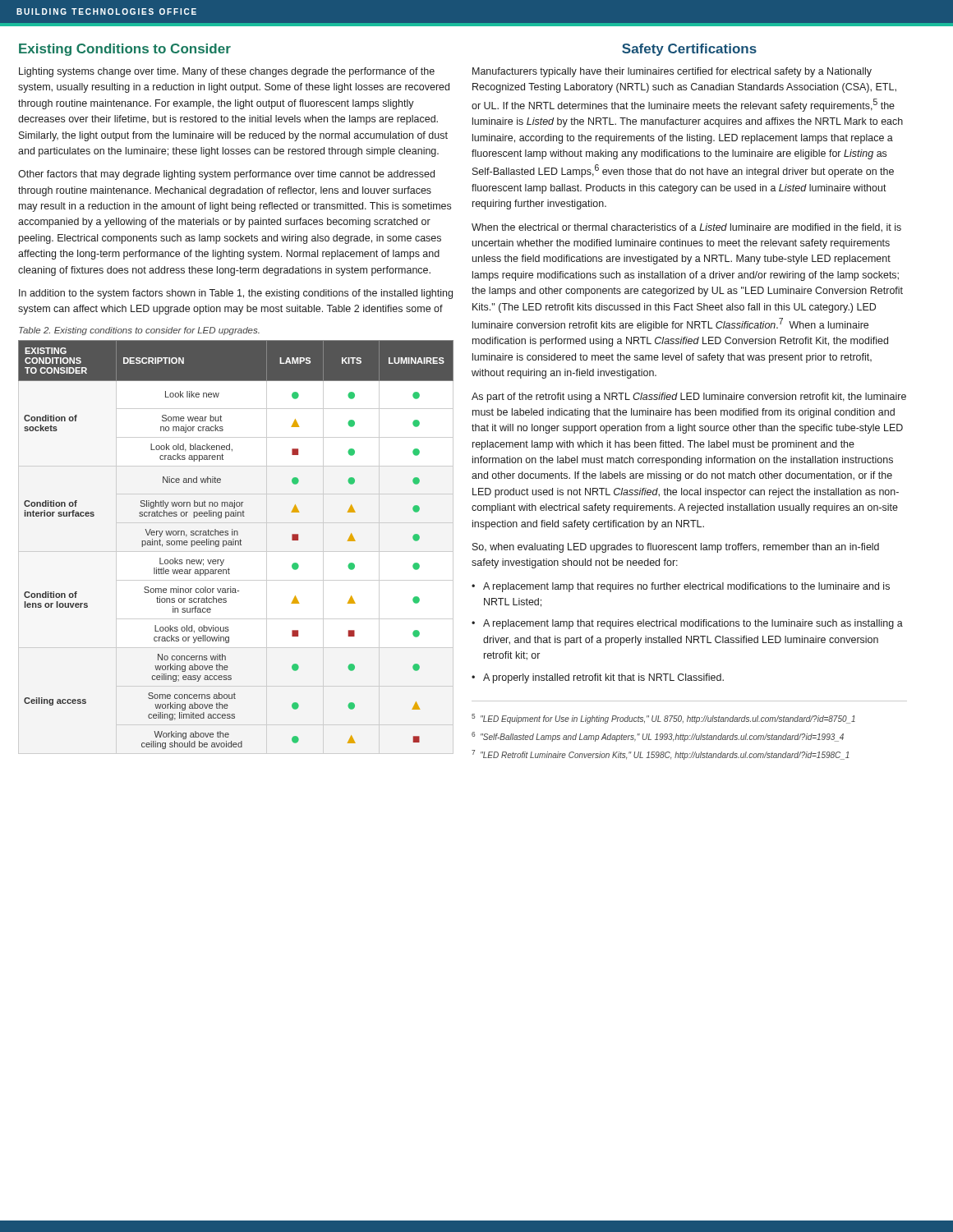Select the table
The height and width of the screenshot is (1232, 953).
click(x=236, y=547)
